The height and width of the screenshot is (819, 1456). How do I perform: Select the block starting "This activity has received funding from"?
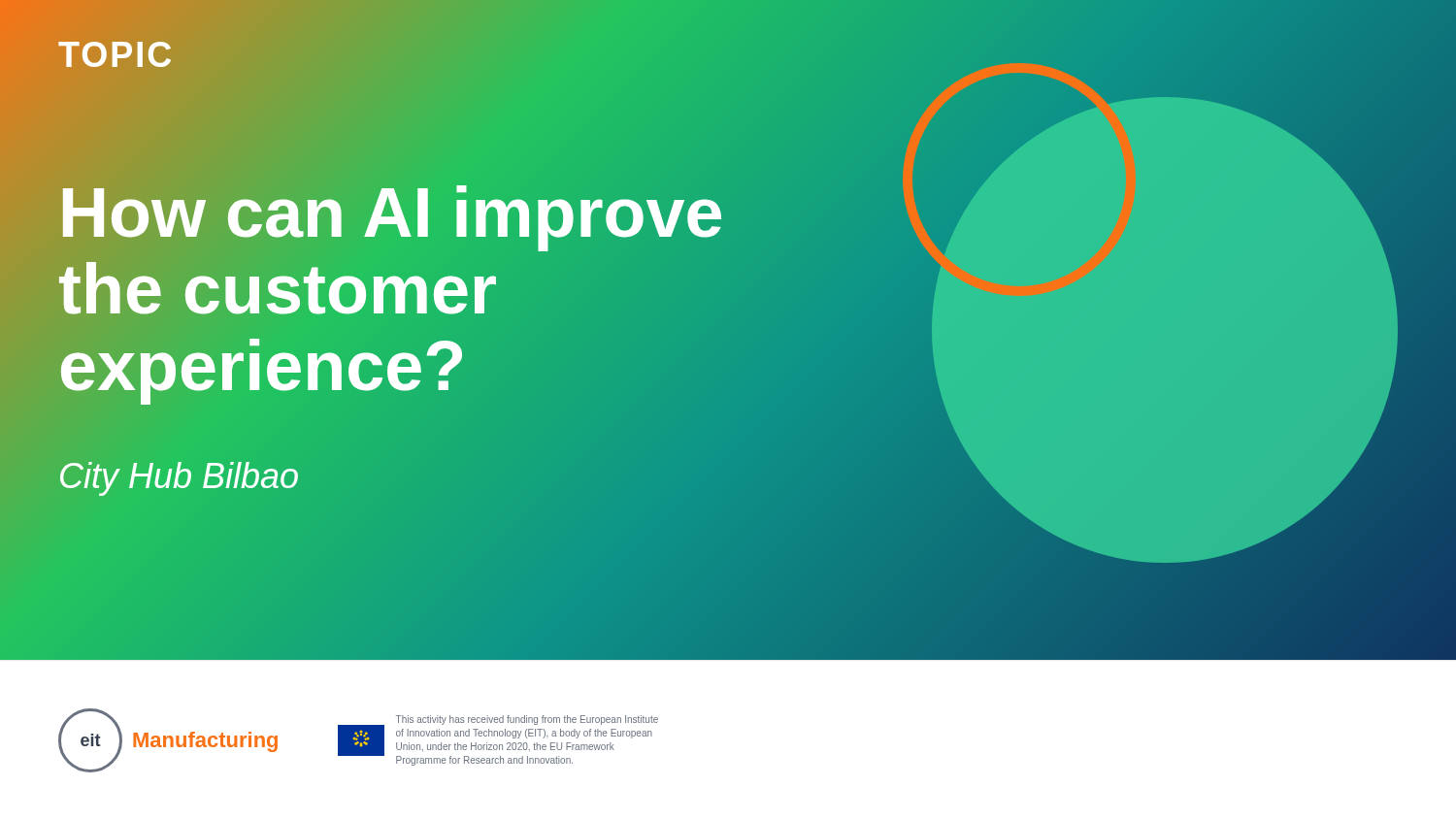pos(527,740)
